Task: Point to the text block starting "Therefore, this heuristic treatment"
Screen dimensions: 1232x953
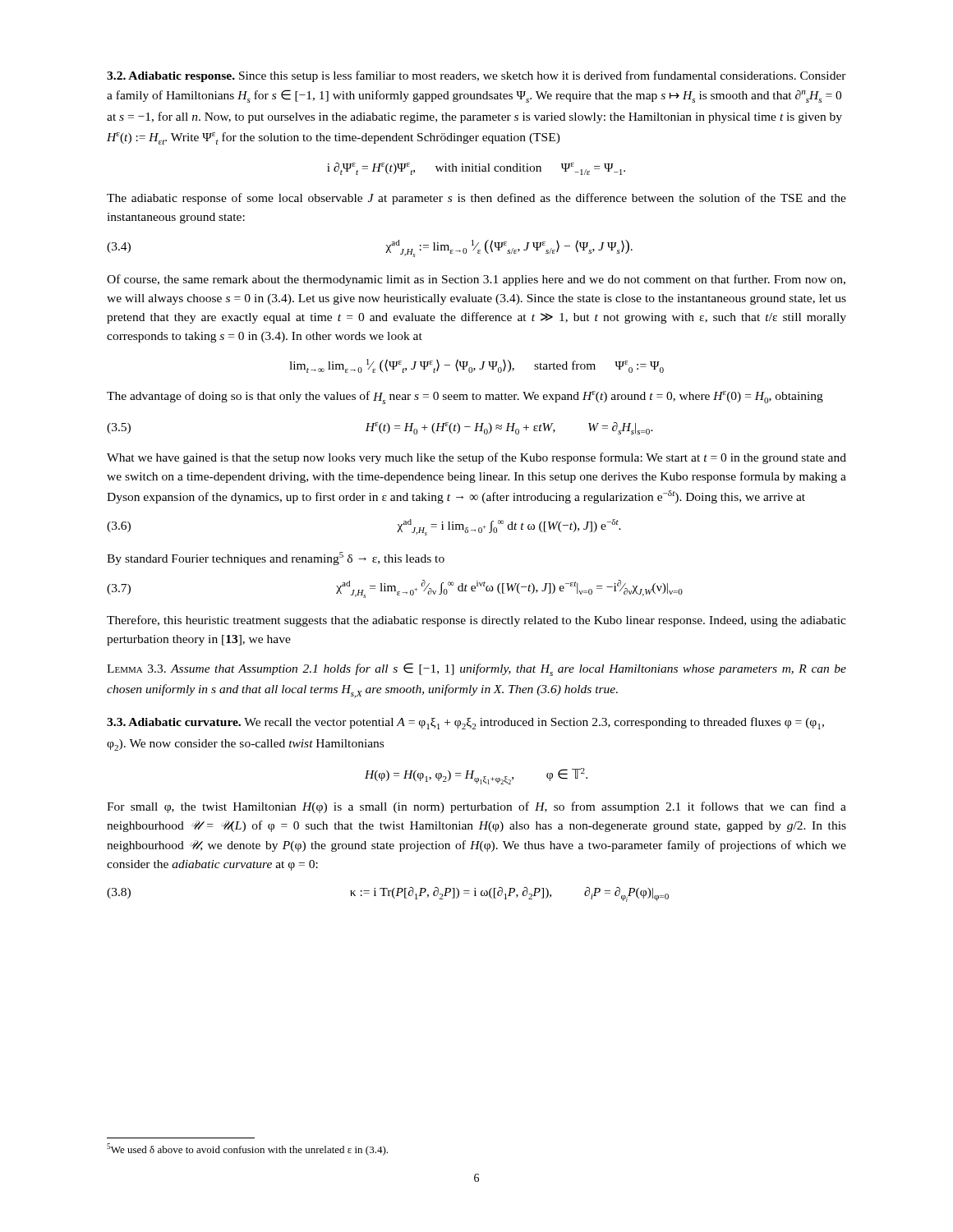Action: (476, 629)
